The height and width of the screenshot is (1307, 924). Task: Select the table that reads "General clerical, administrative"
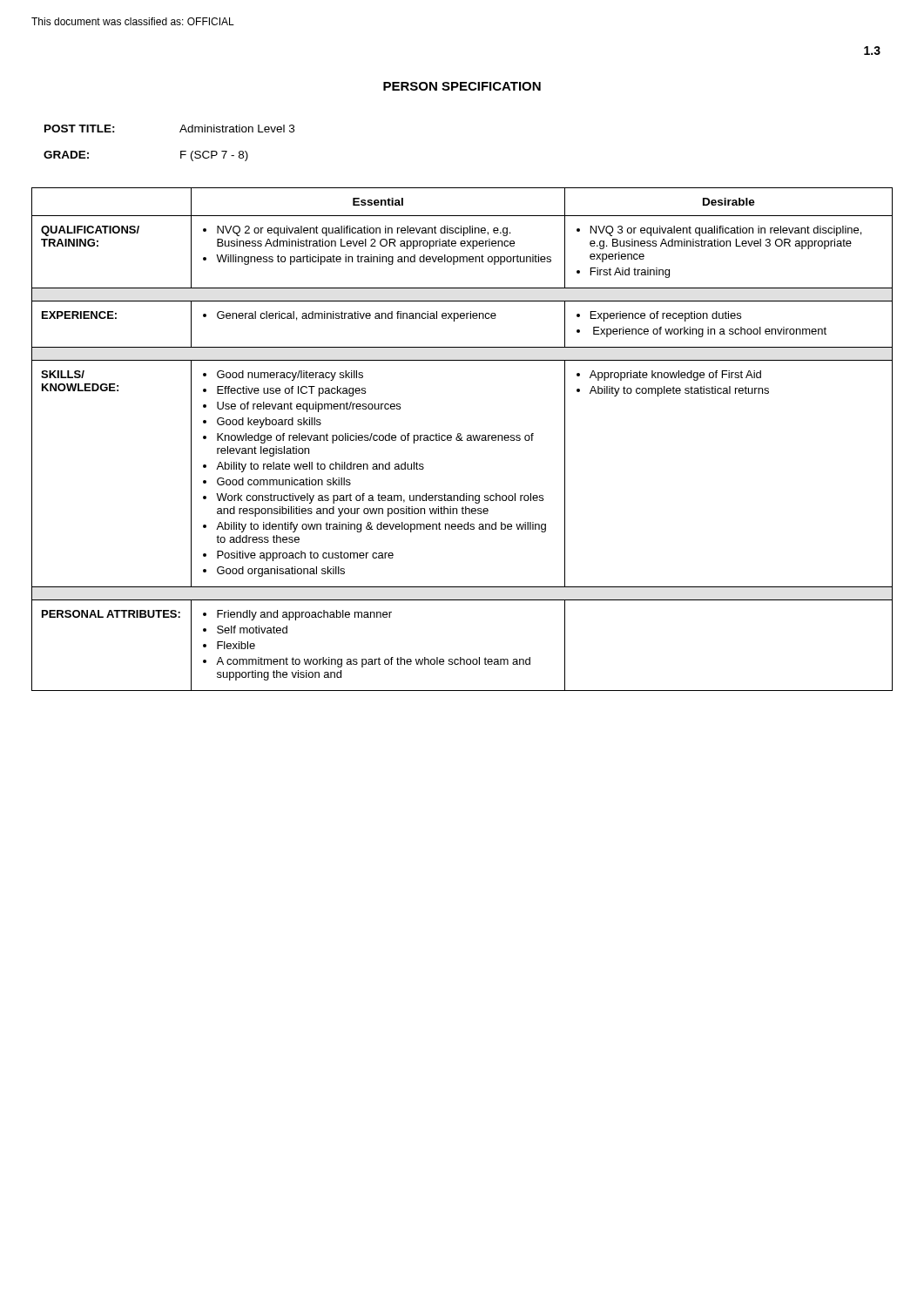pyautogui.click(x=462, y=439)
